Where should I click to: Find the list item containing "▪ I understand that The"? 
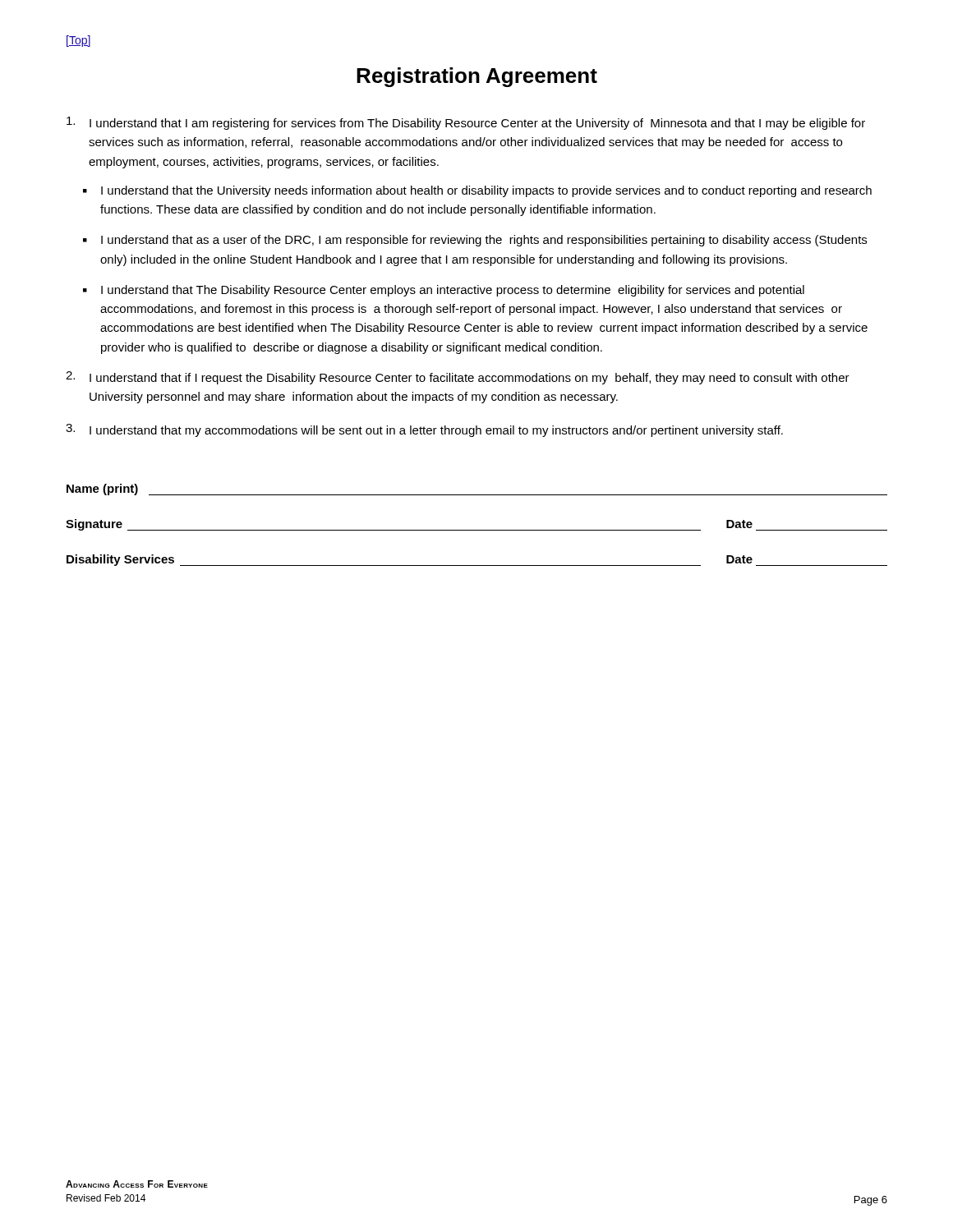[485, 318]
